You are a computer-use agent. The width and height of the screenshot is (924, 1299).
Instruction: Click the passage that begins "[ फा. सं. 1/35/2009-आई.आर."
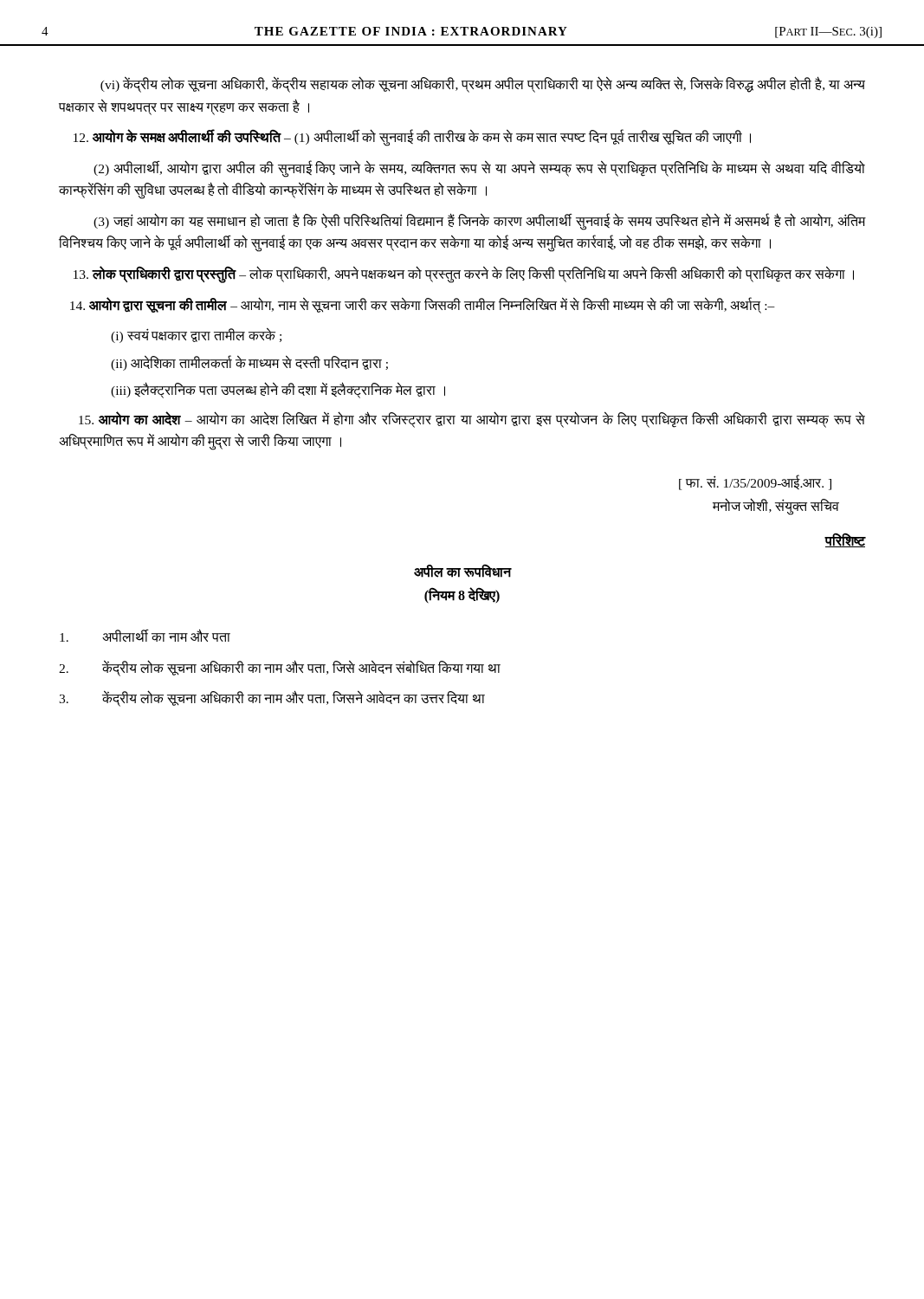coord(759,483)
